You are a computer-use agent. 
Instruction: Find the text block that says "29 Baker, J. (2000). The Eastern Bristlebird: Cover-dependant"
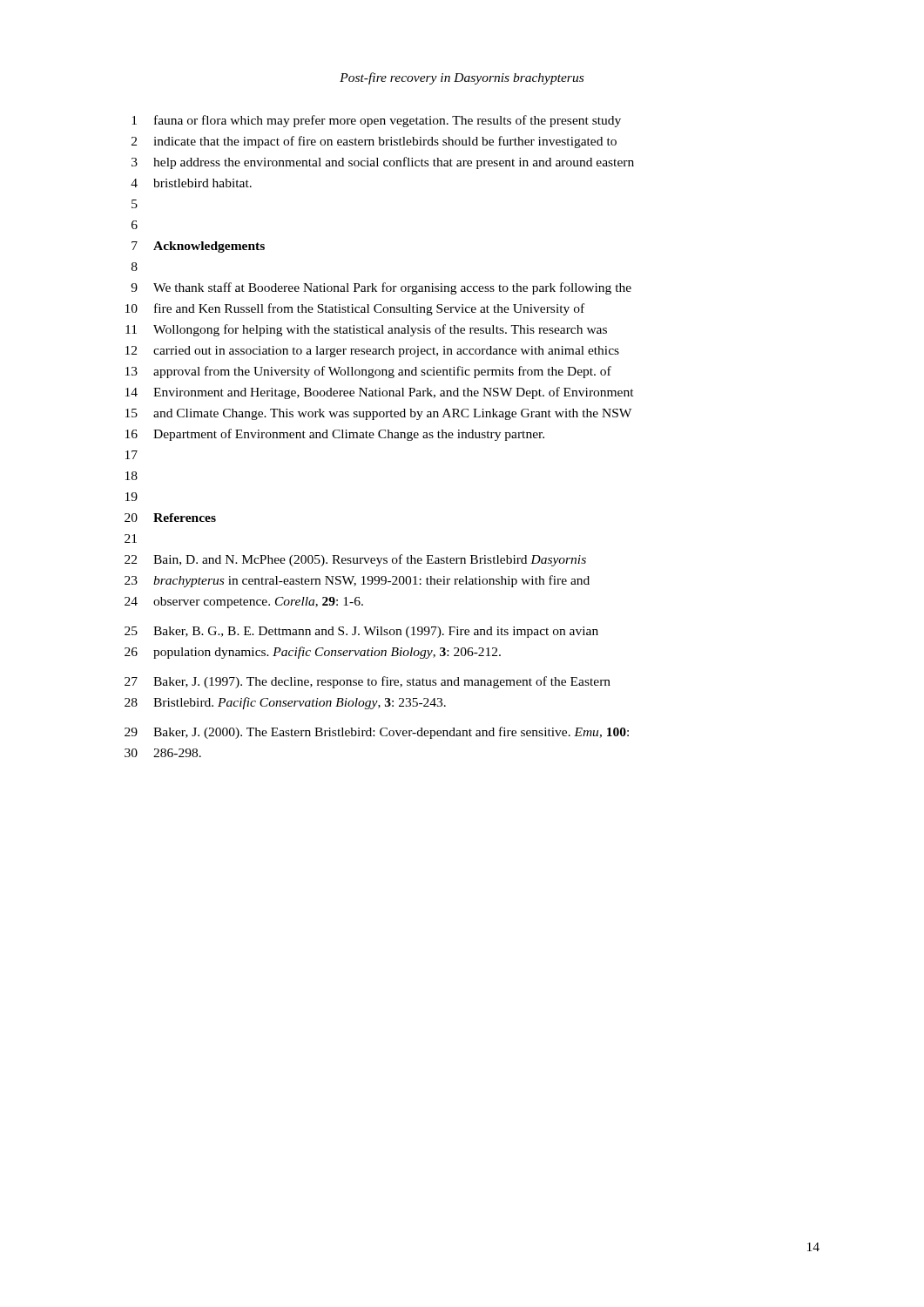coord(462,743)
